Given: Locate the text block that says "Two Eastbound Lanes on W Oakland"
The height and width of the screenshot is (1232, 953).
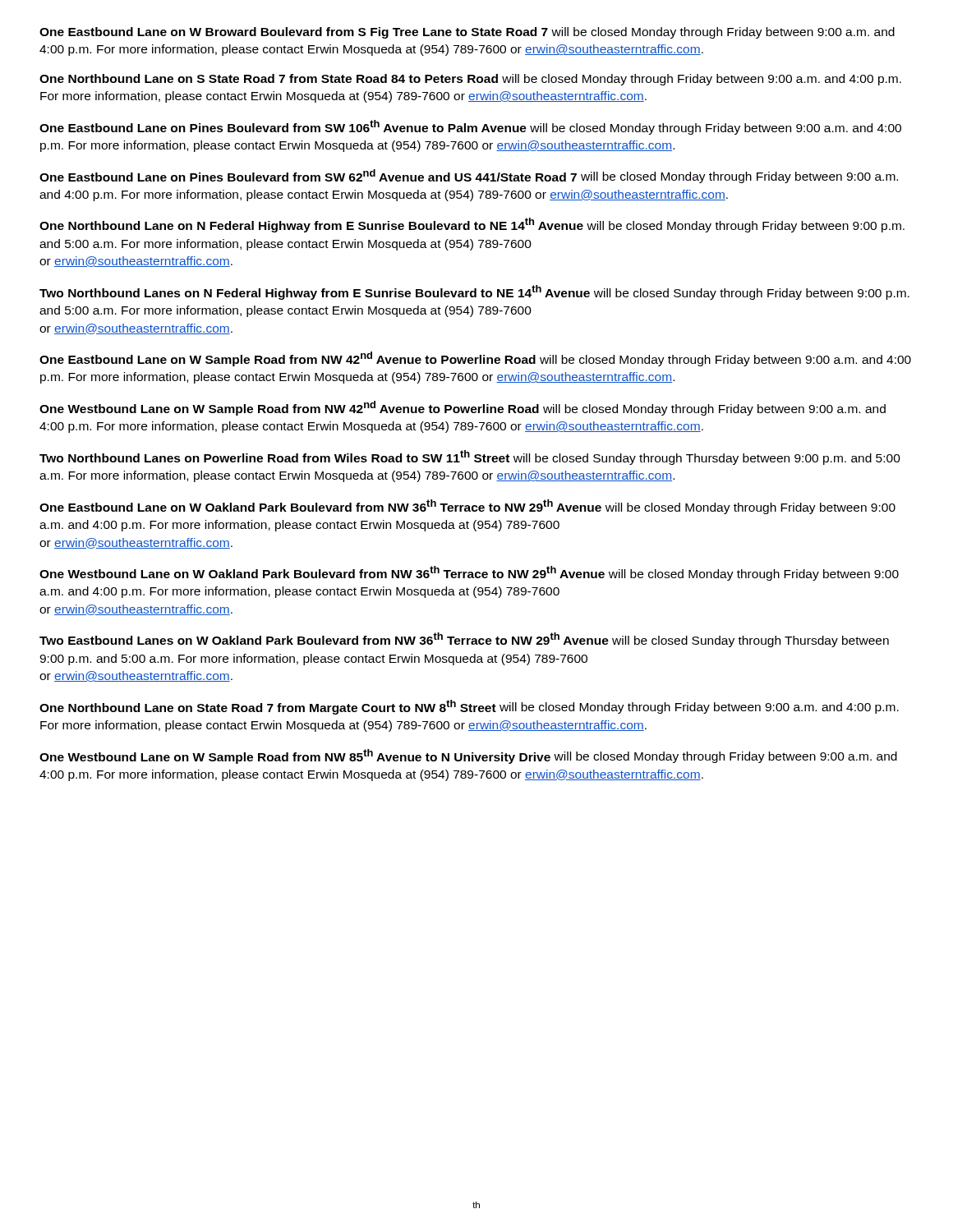Looking at the screenshot, I should 464,656.
